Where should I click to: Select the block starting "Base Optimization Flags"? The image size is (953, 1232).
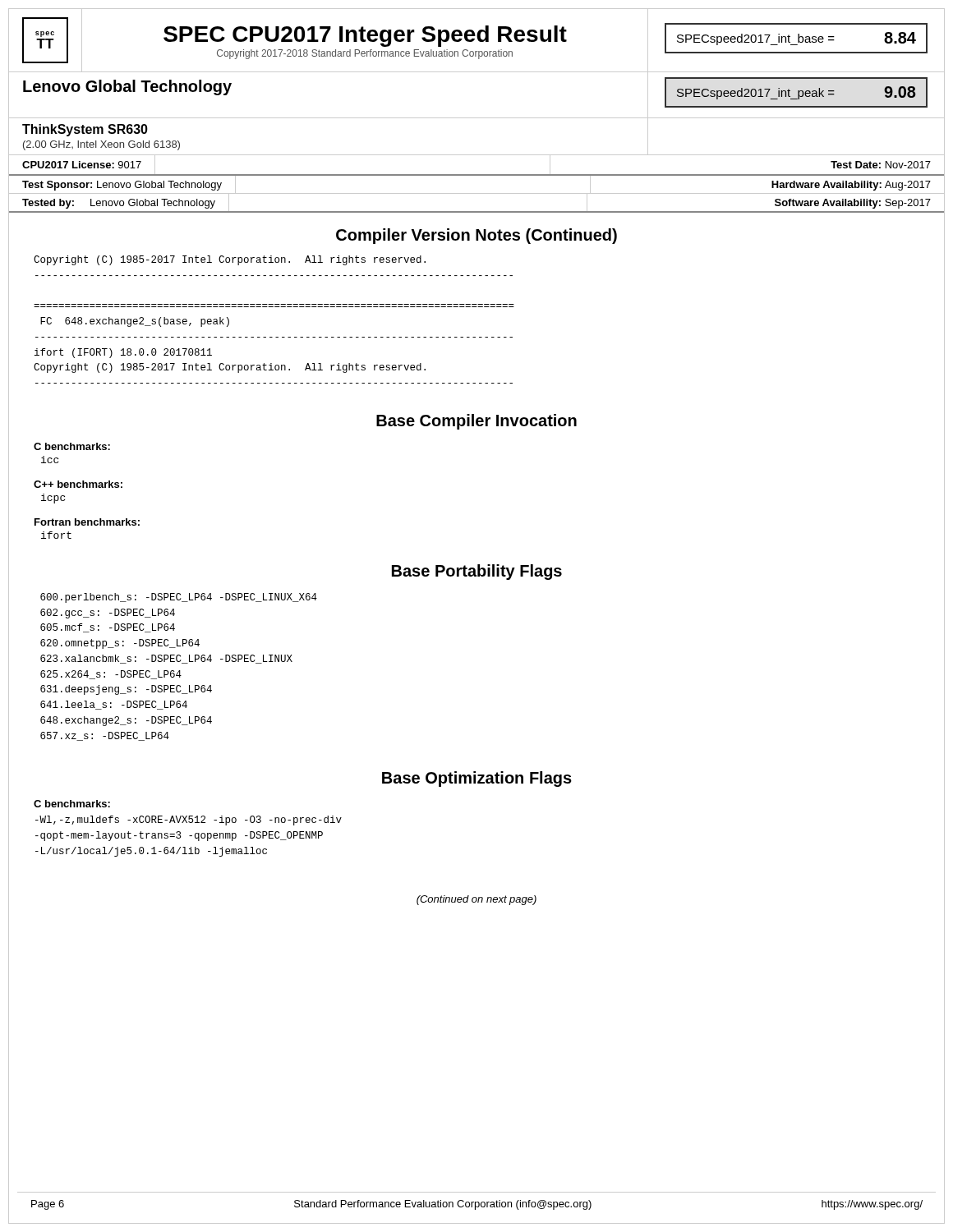pos(476,778)
